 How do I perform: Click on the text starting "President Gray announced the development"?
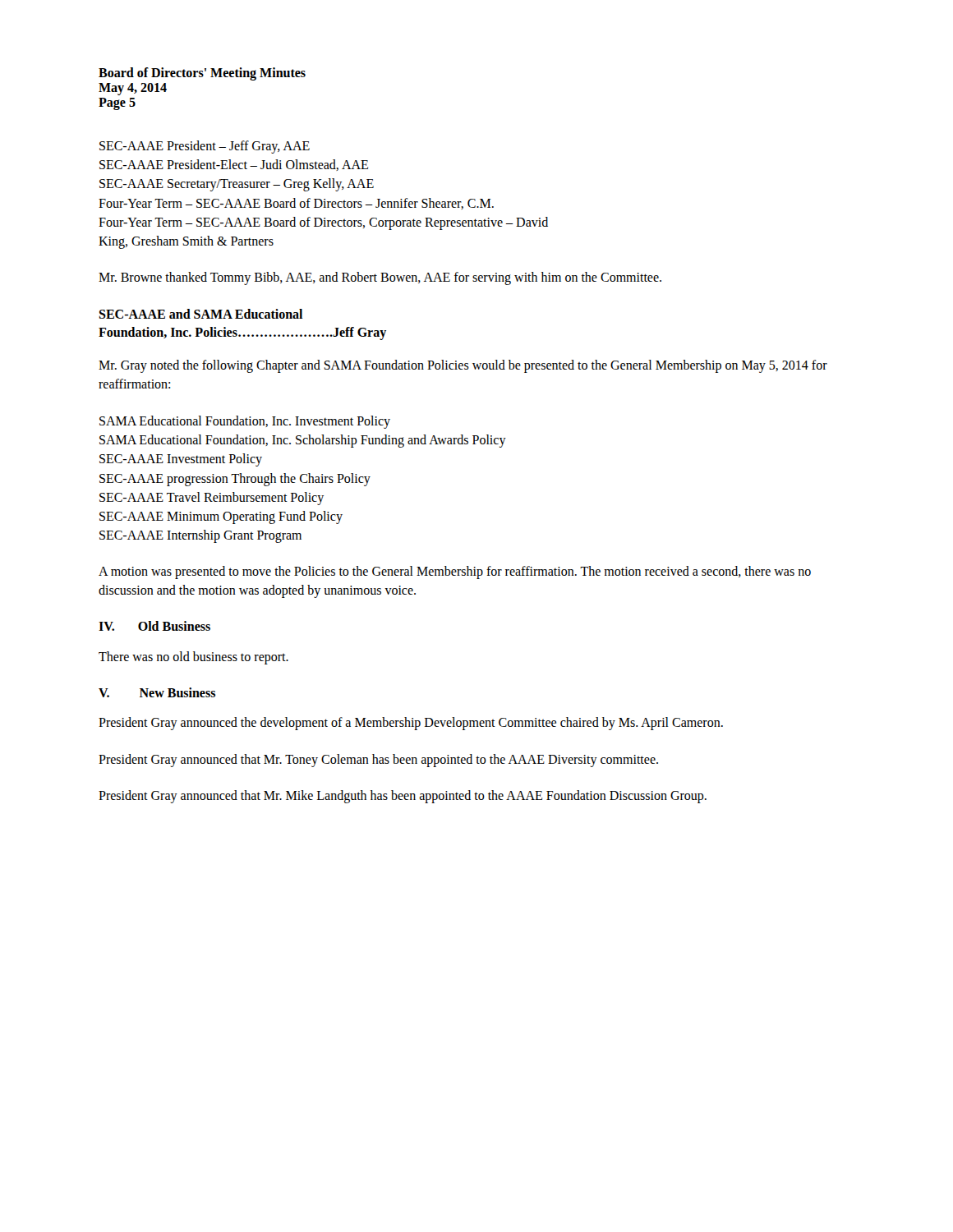coord(476,723)
